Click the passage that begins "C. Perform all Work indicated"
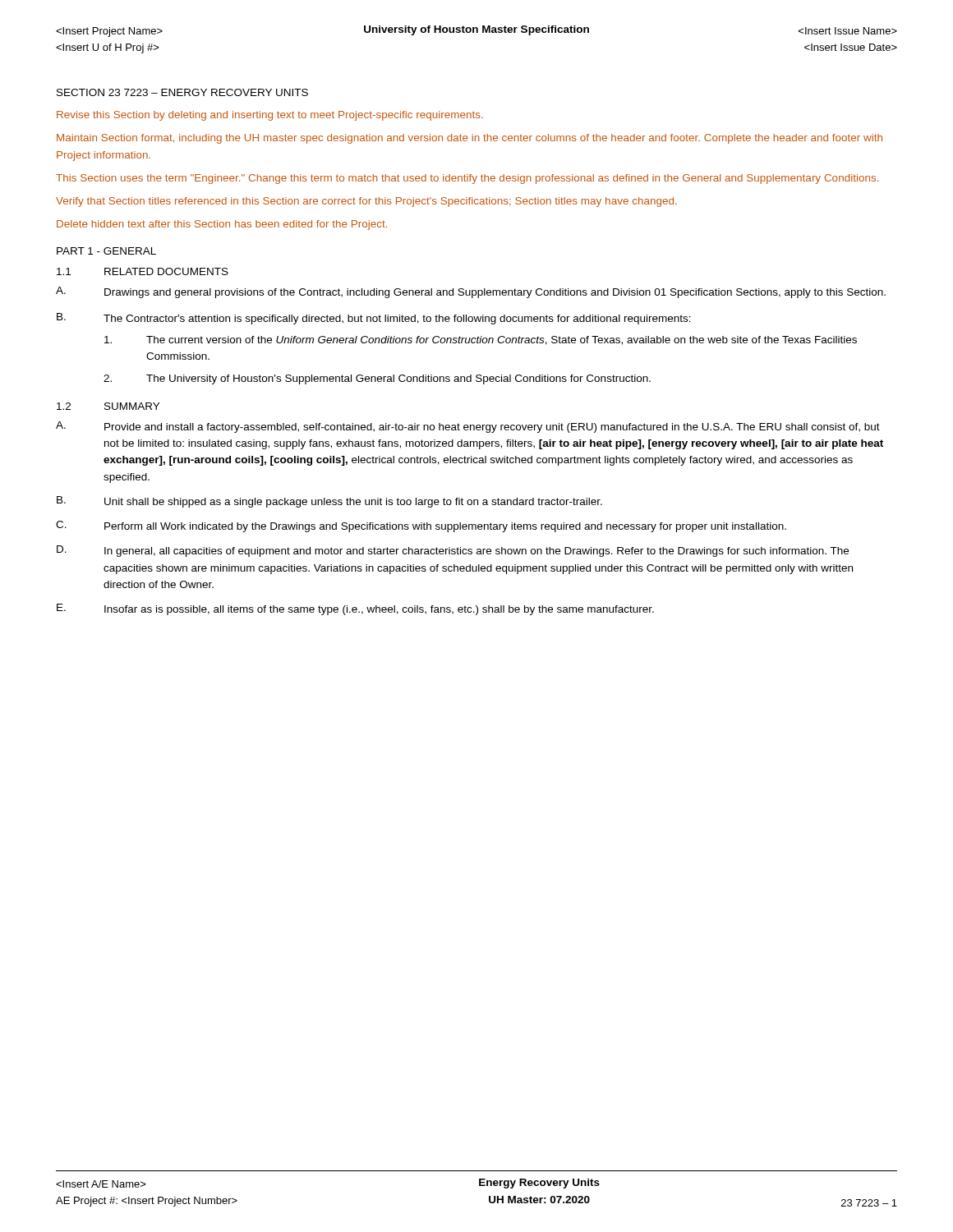Image resolution: width=953 pixels, height=1232 pixels. point(476,527)
